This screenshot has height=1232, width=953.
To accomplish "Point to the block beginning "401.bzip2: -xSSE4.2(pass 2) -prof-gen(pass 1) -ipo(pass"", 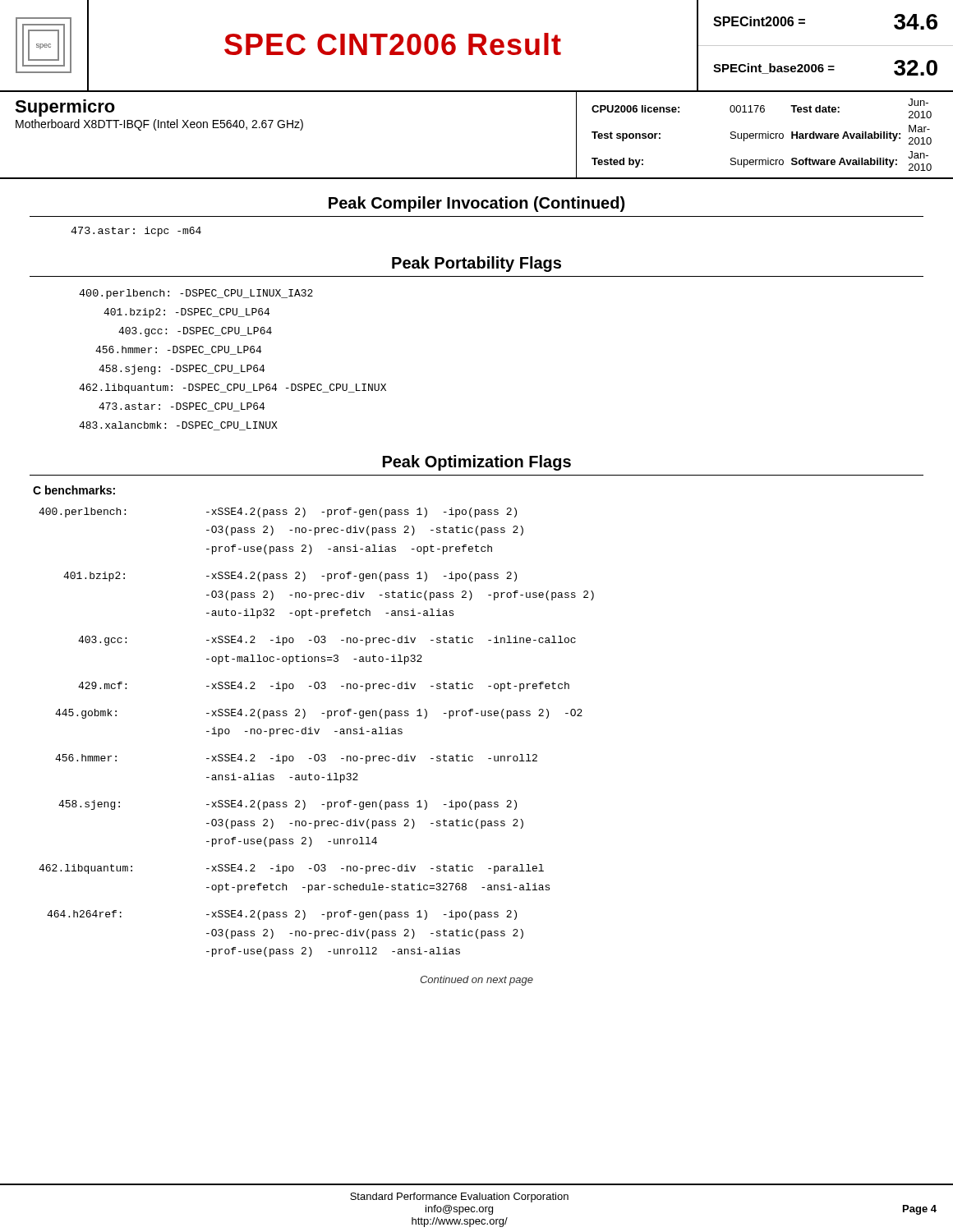I will [x=493, y=596].
